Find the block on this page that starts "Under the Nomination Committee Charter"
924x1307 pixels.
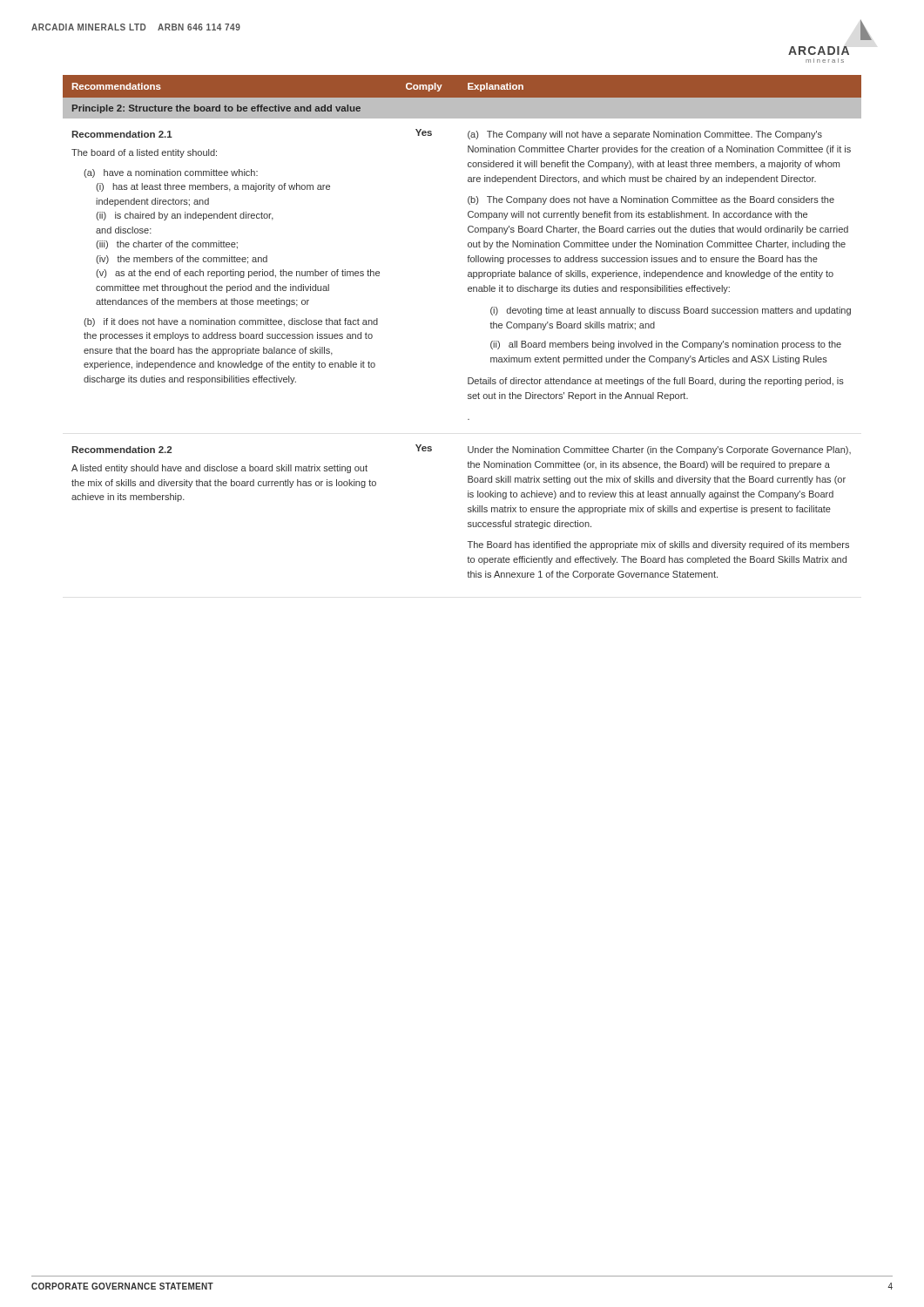pos(659,487)
